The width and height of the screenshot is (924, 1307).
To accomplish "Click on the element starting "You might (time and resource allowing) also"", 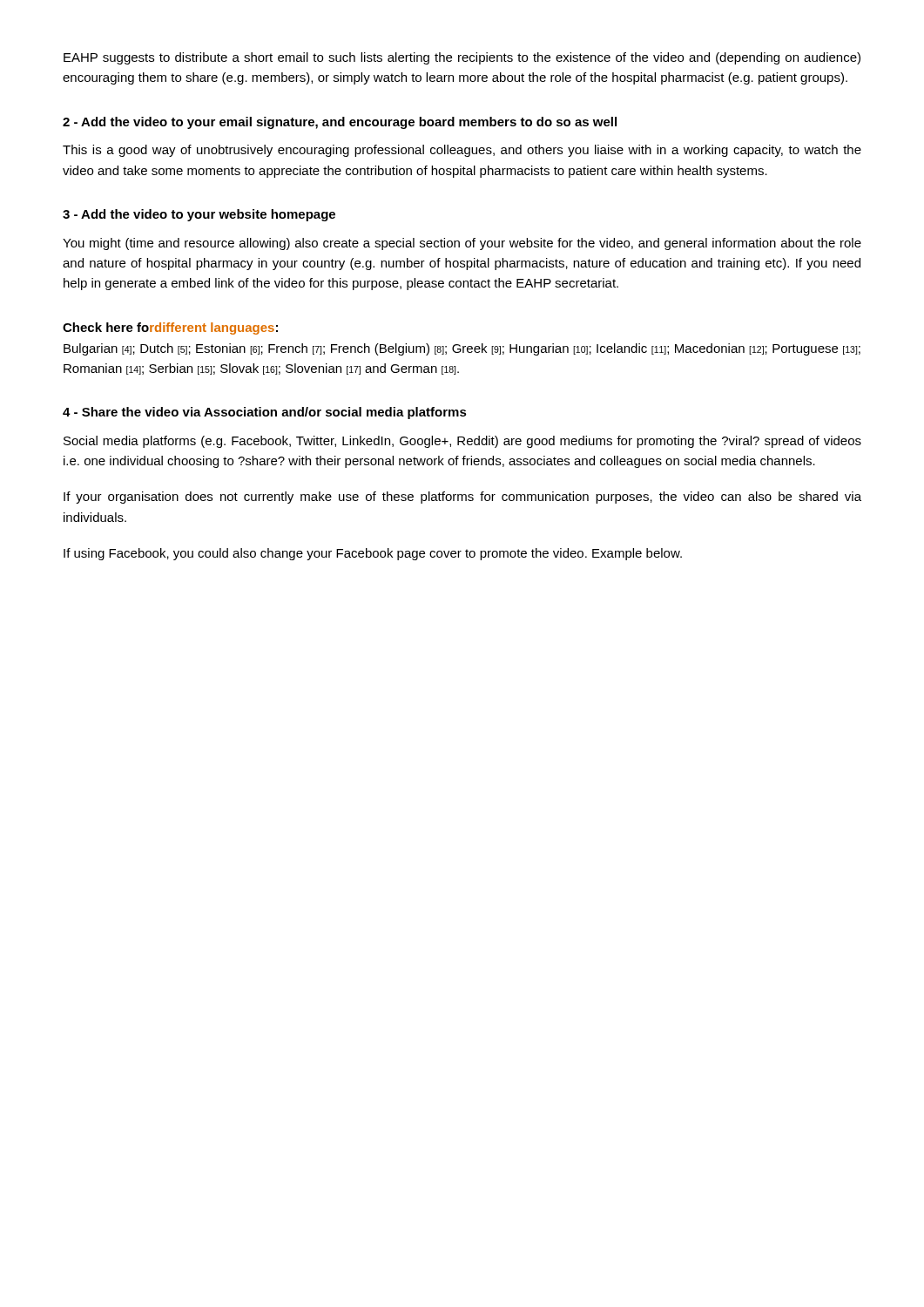I will pos(462,263).
